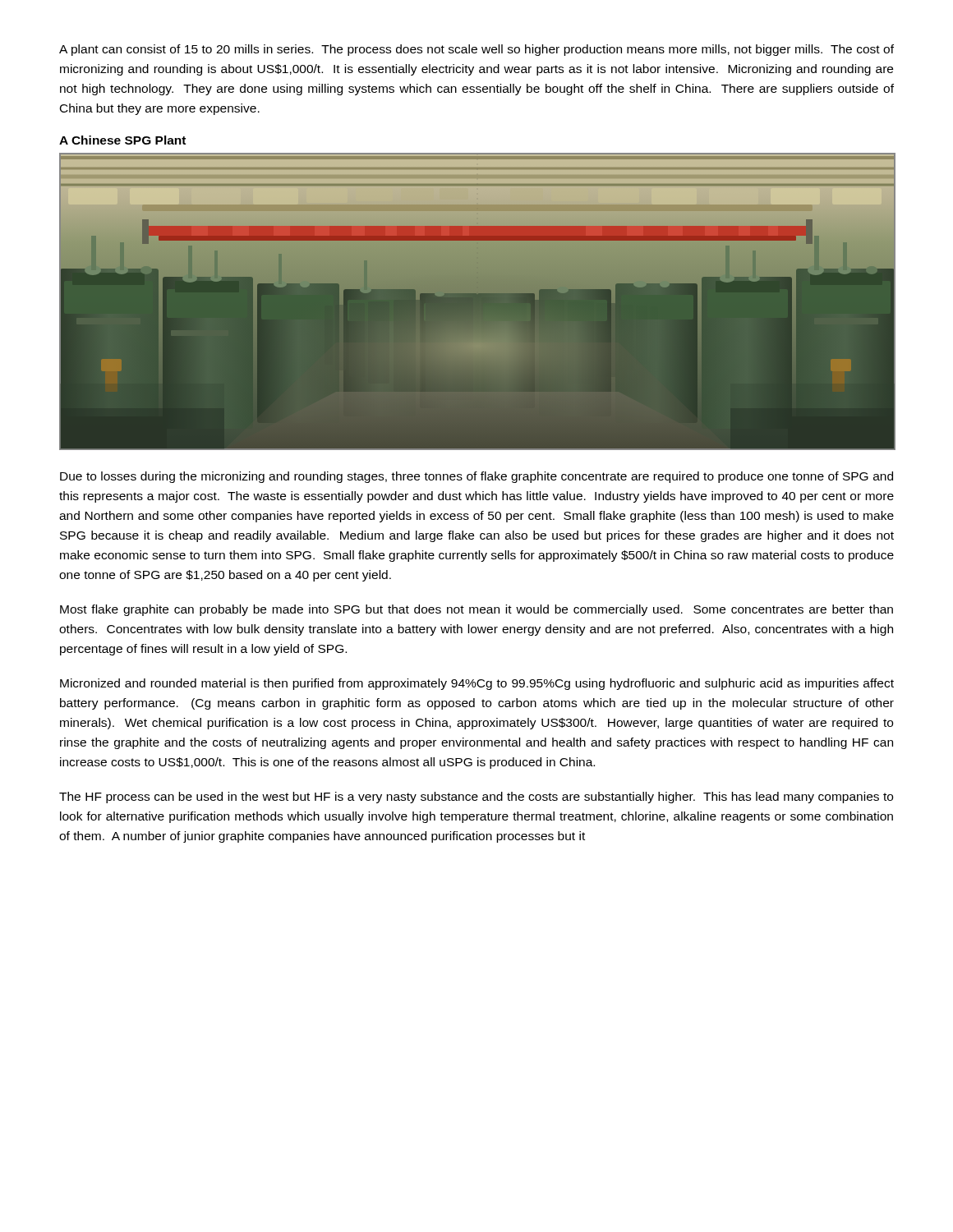Navigate to the region starting "Most flake graphite can"
953x1232 pixels.
[476, 629]
